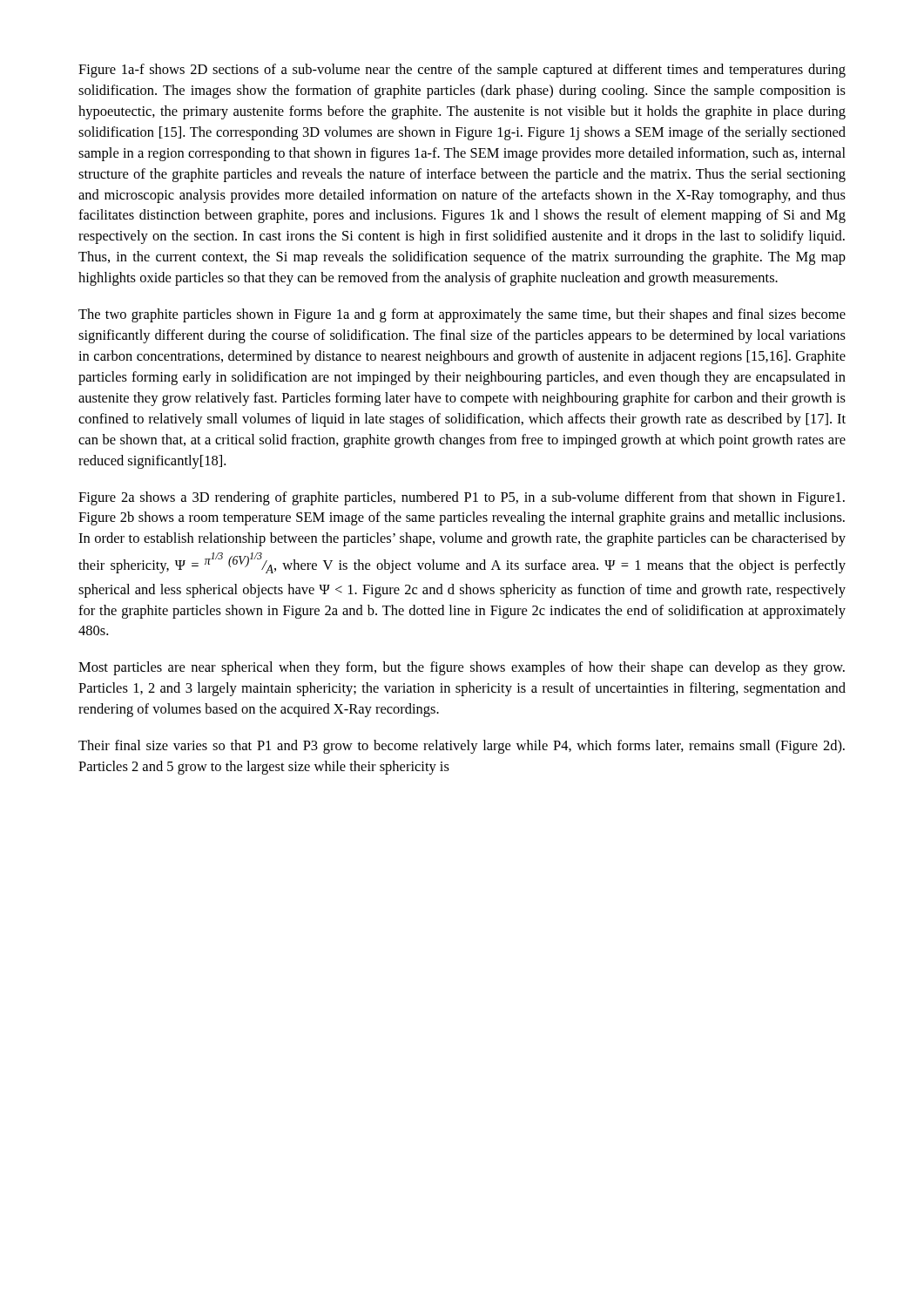Select the text starting "Figure 1a-f shows"
Viewport: 924px width, 1307px height.
(462, 174)
